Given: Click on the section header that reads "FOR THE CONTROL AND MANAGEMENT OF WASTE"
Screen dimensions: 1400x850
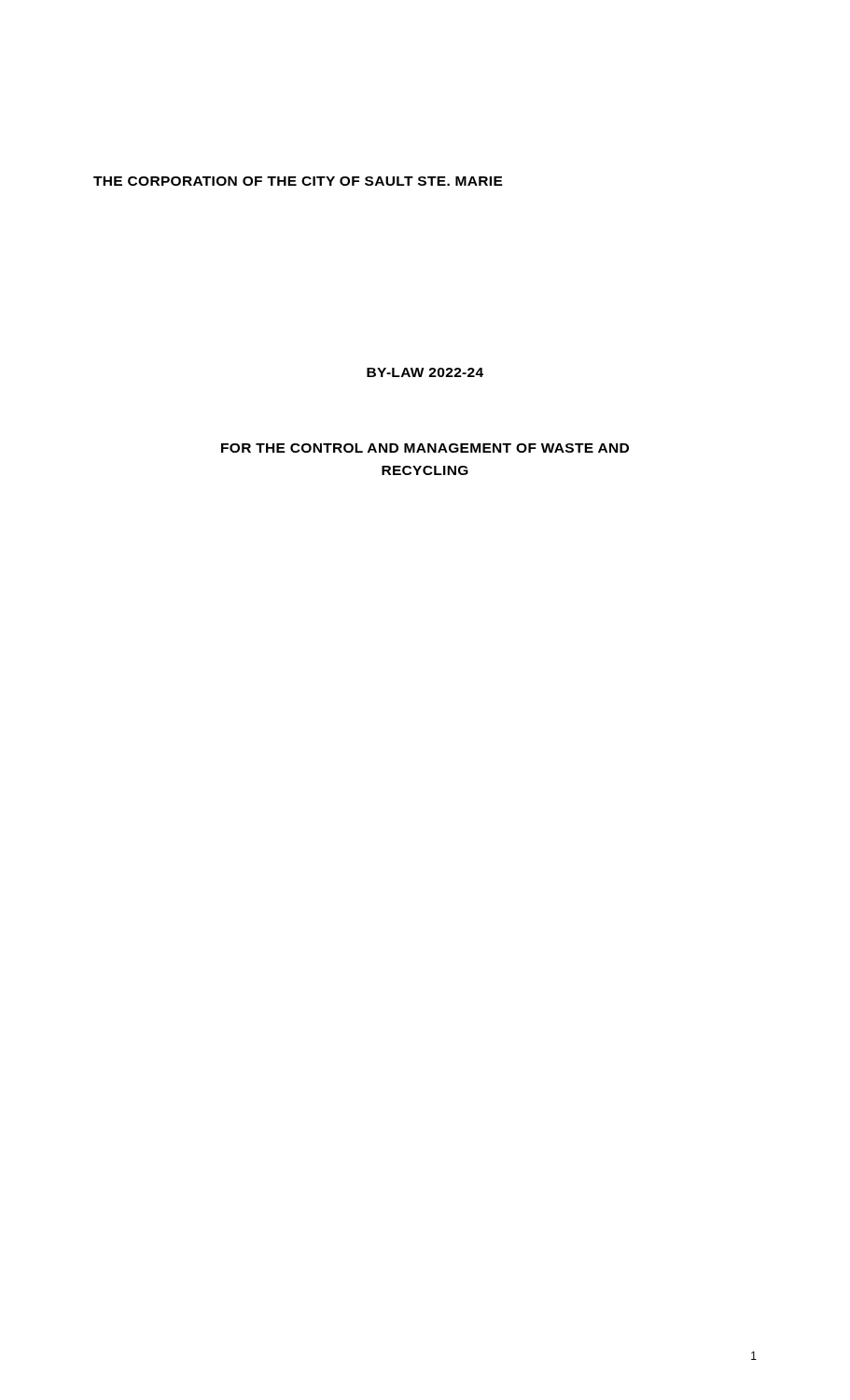Looking at the screenshot, I should point(425,459).
